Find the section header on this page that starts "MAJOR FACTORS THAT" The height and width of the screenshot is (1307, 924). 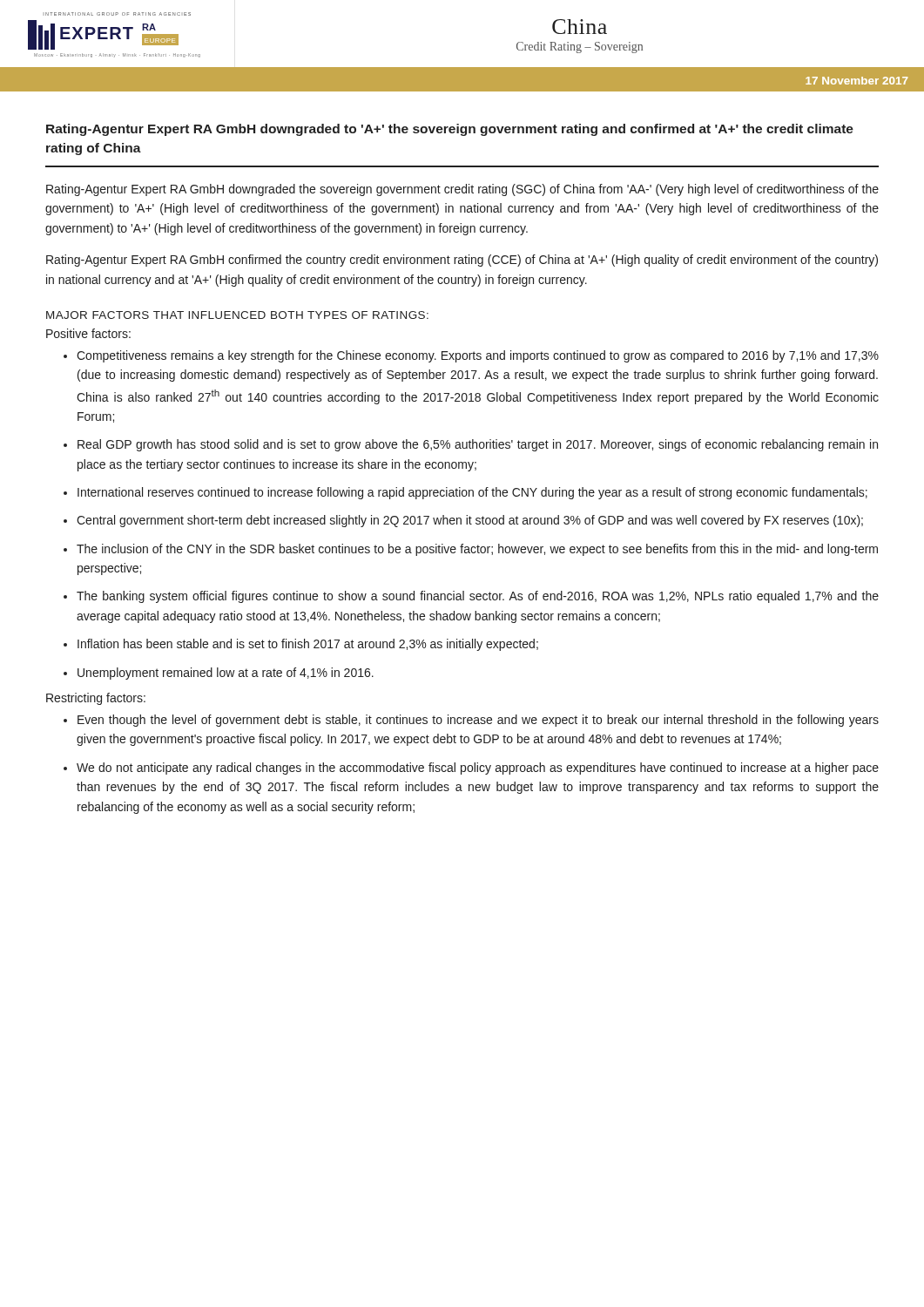[237, 315]
